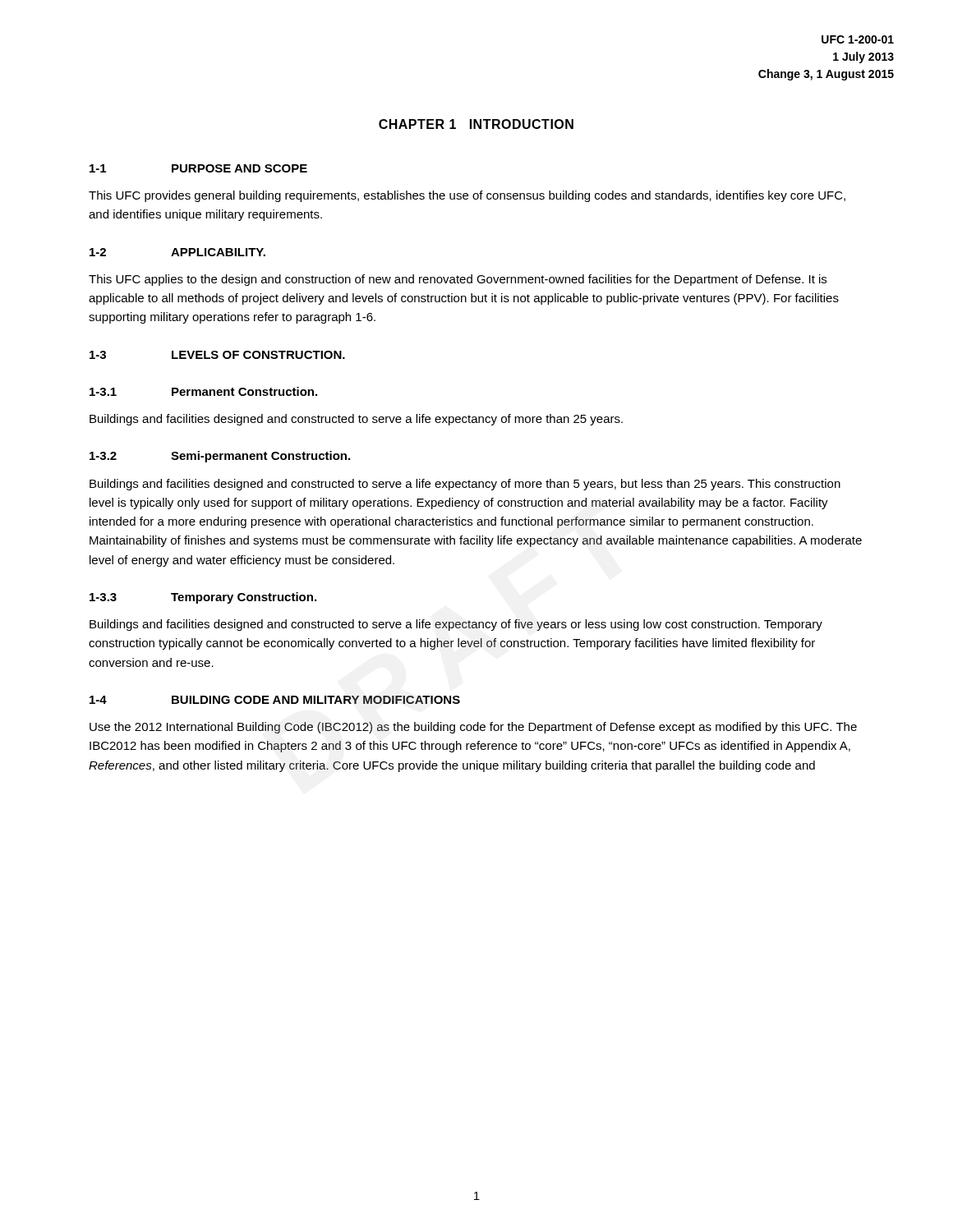The image size is (953, 1232).
Task: Click on the text block that says "This UFC provides general building requirements, establishes"
Action: (468, 205)
